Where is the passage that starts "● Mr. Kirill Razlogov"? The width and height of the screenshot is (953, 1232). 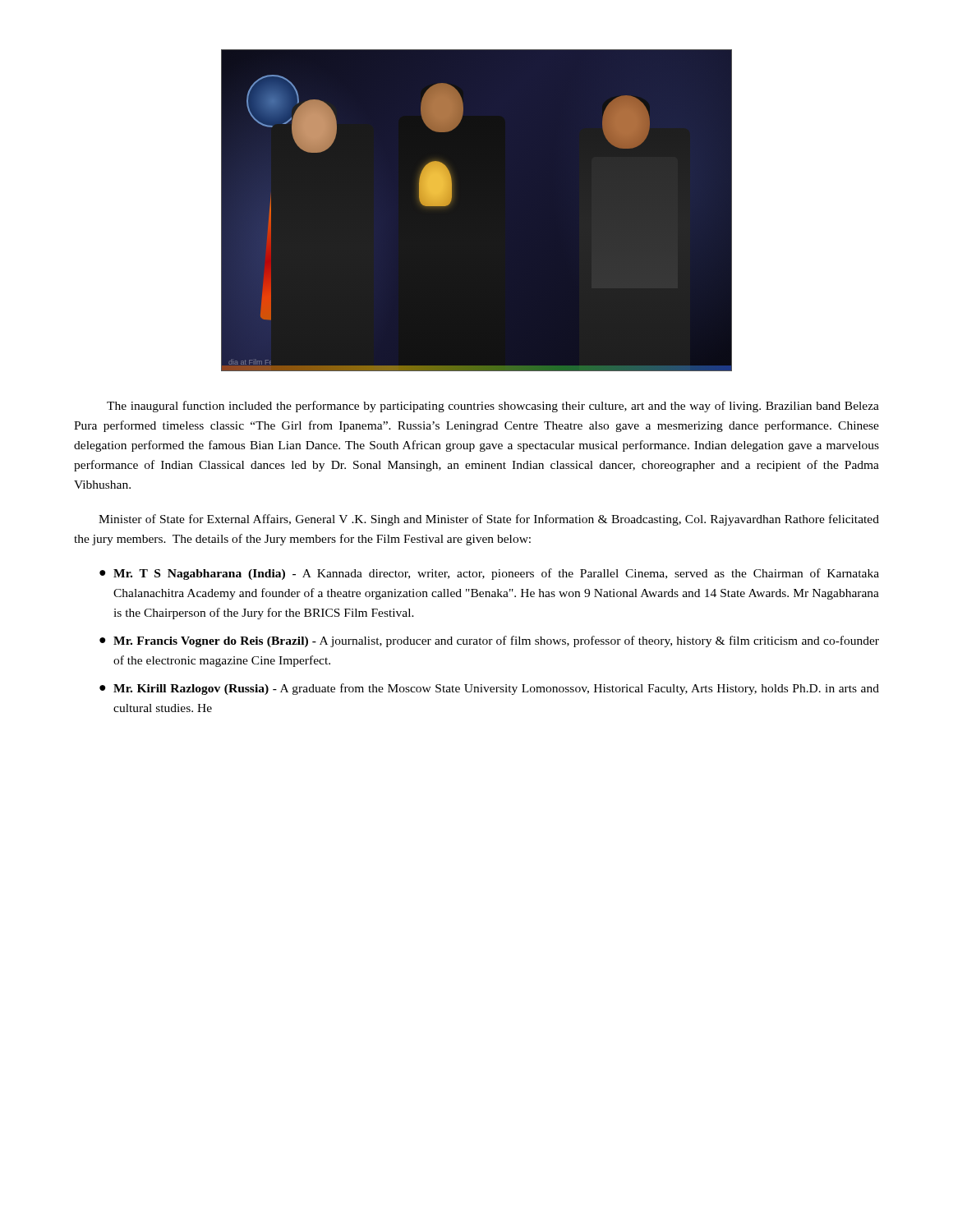(489, 698)
